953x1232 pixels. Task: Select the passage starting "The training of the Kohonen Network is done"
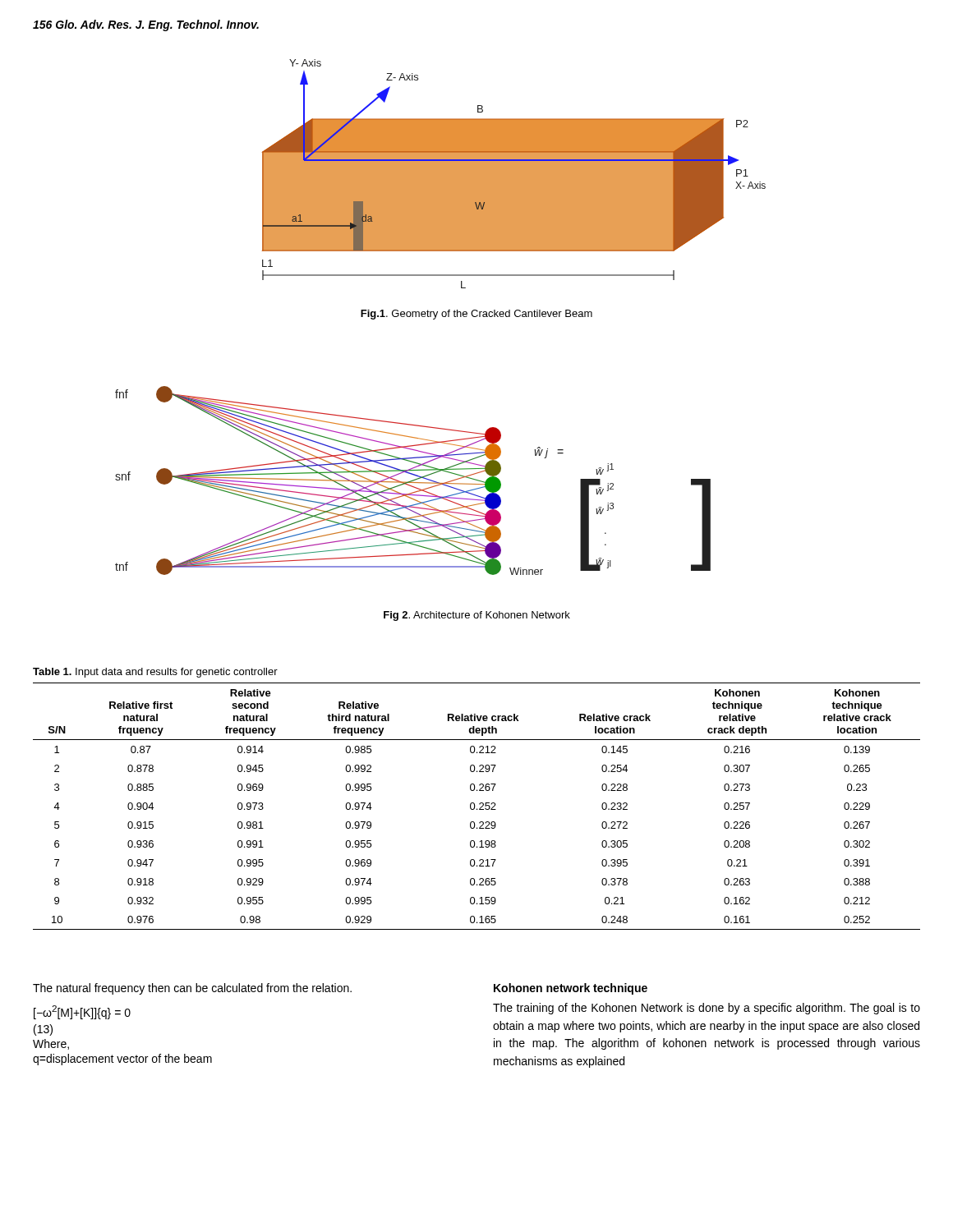coord(707,1035)
